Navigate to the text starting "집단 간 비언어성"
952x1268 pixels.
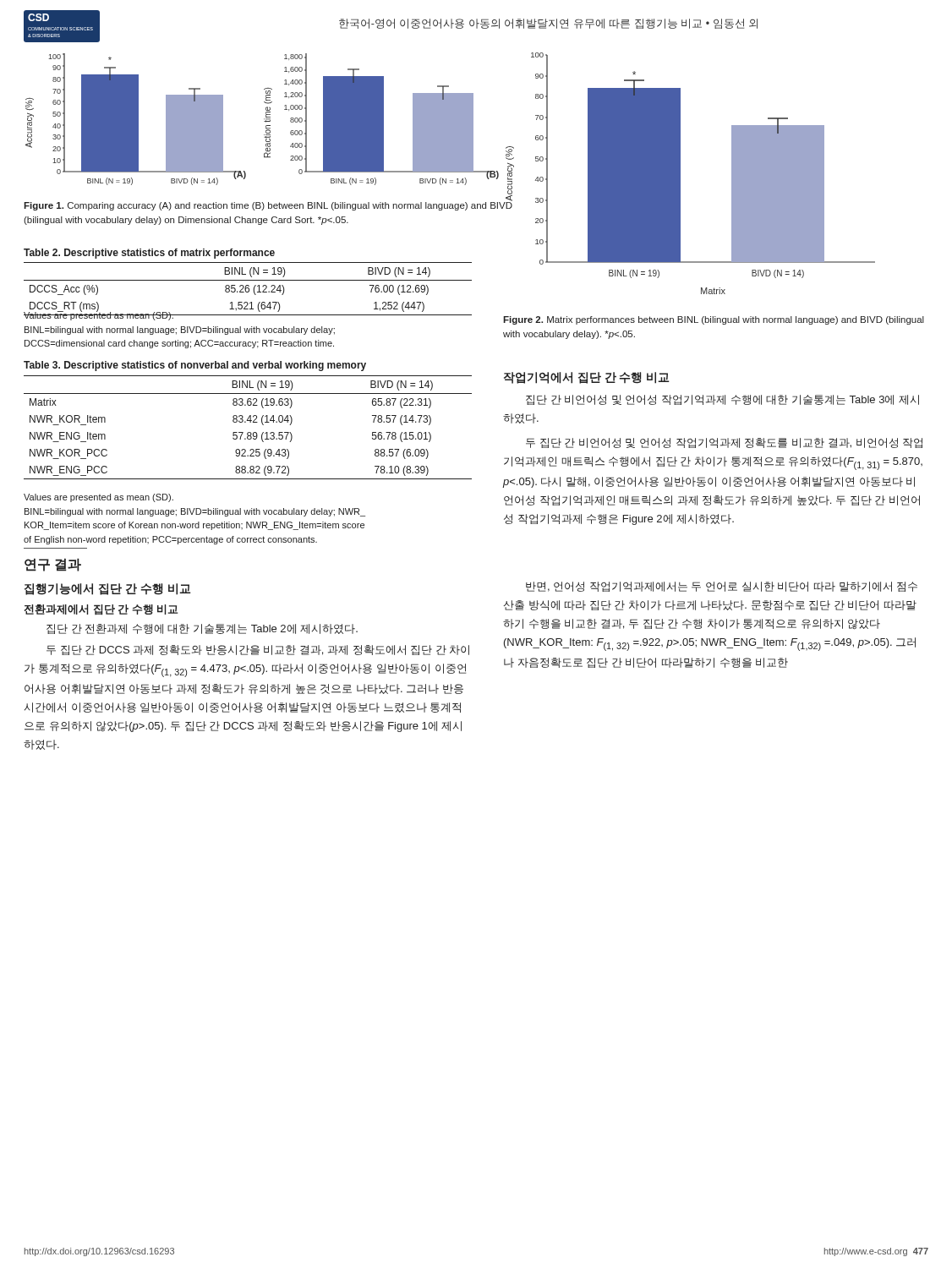click(x=712, y=409)
